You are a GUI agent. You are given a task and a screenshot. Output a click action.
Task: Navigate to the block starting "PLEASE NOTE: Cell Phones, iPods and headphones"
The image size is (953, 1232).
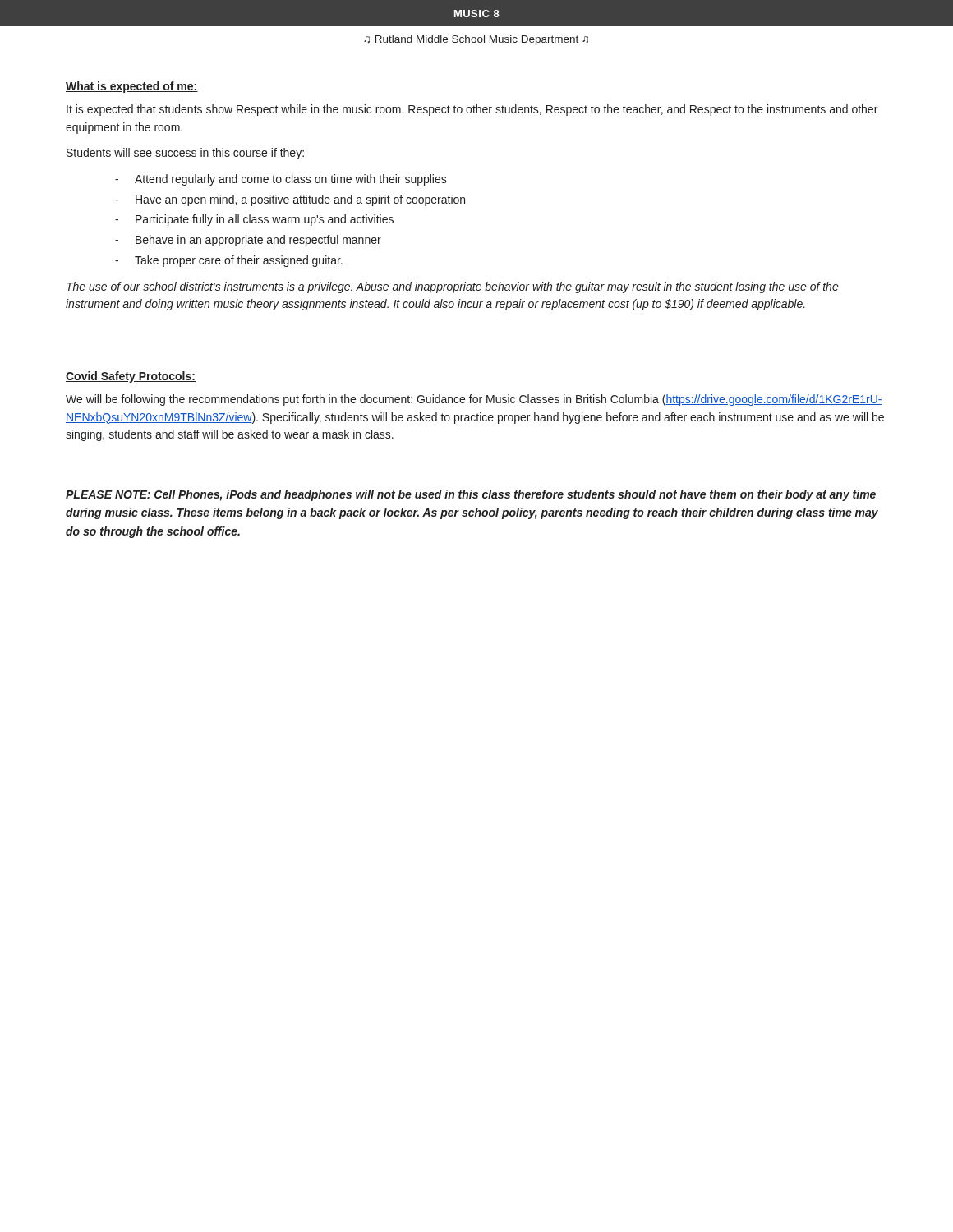(x=476, y=513)
